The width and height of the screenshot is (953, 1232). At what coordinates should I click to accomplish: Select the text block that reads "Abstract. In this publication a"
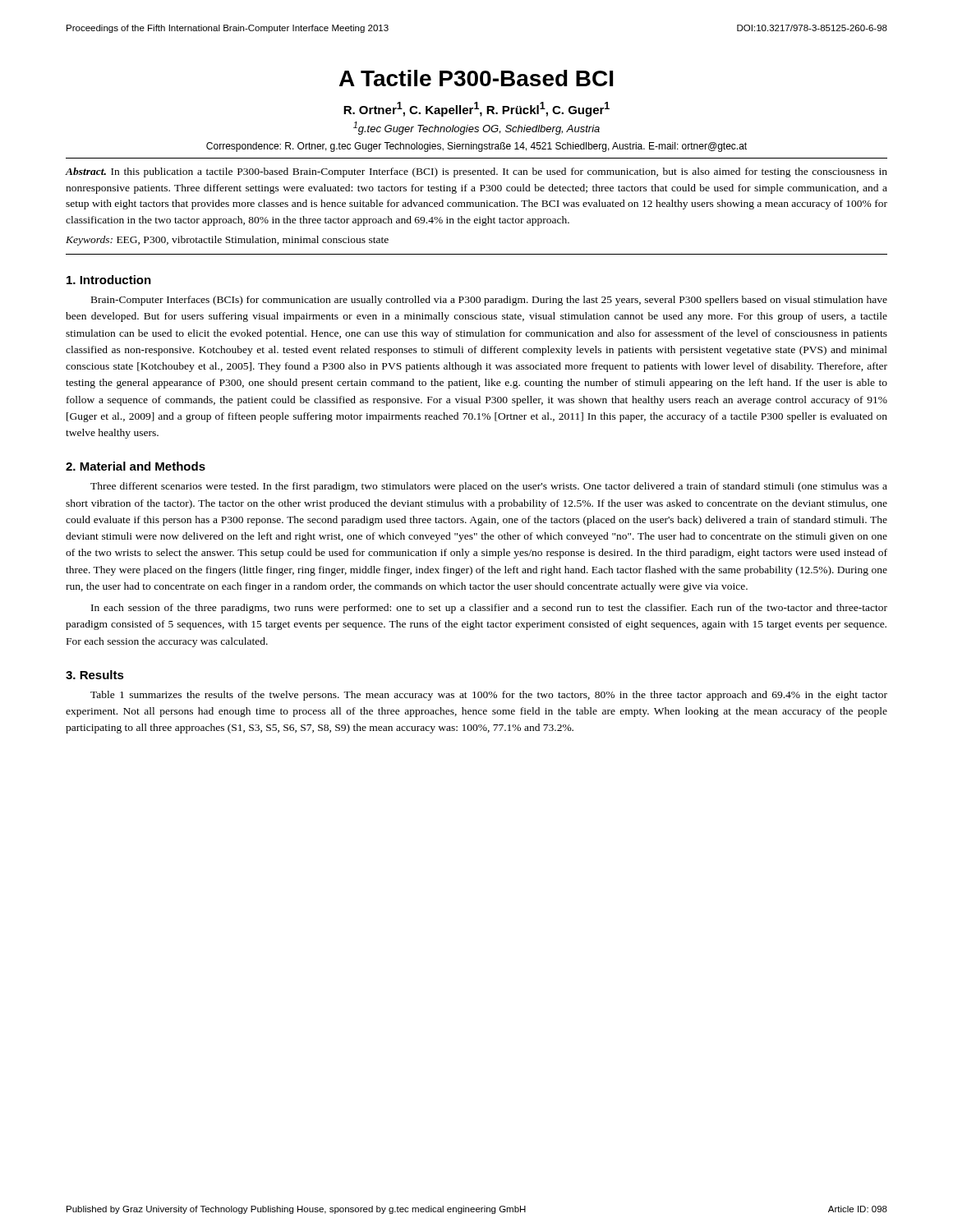(476, 206)
